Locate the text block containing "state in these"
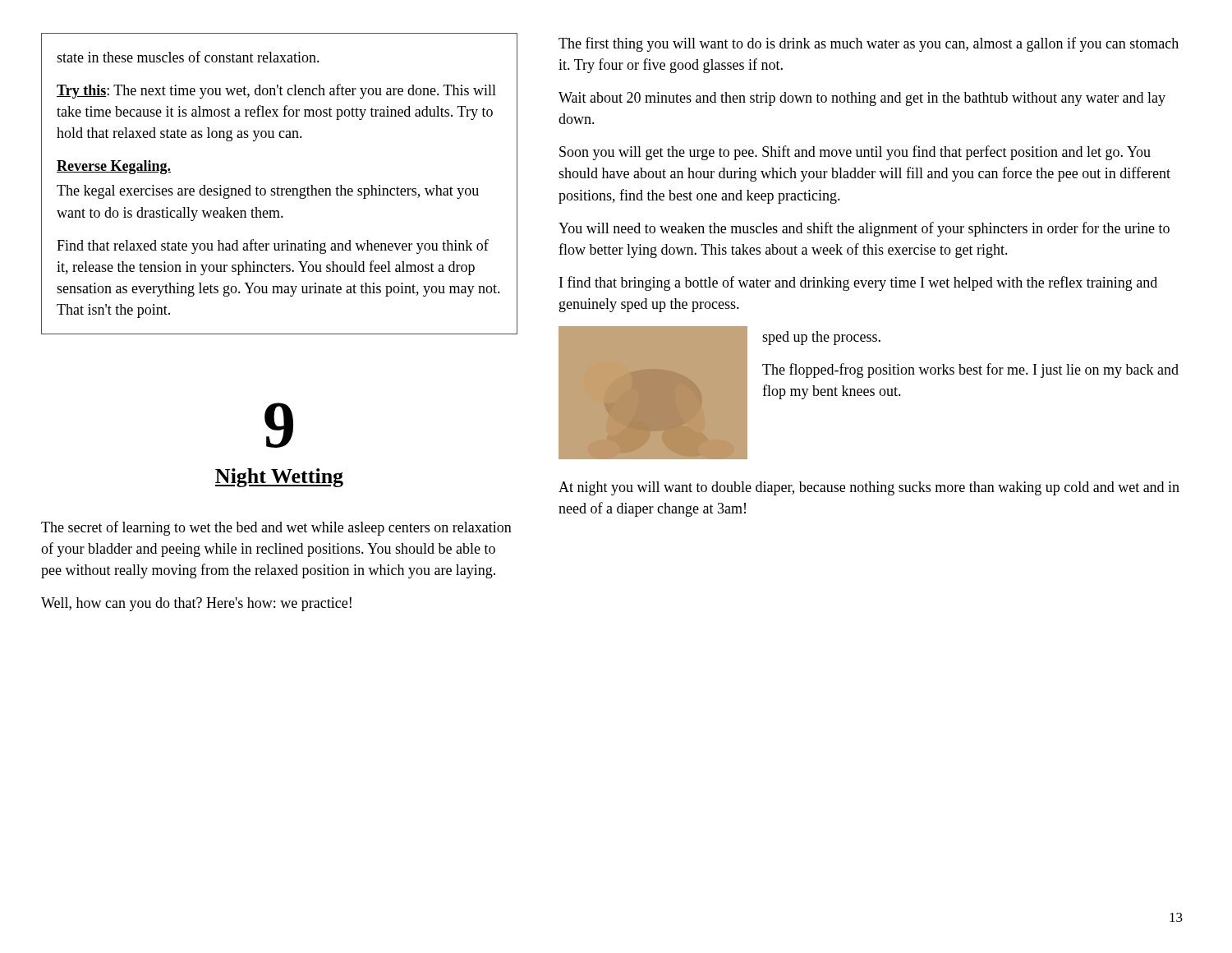Screen dimensions: 953x1232 click(279, 58)
